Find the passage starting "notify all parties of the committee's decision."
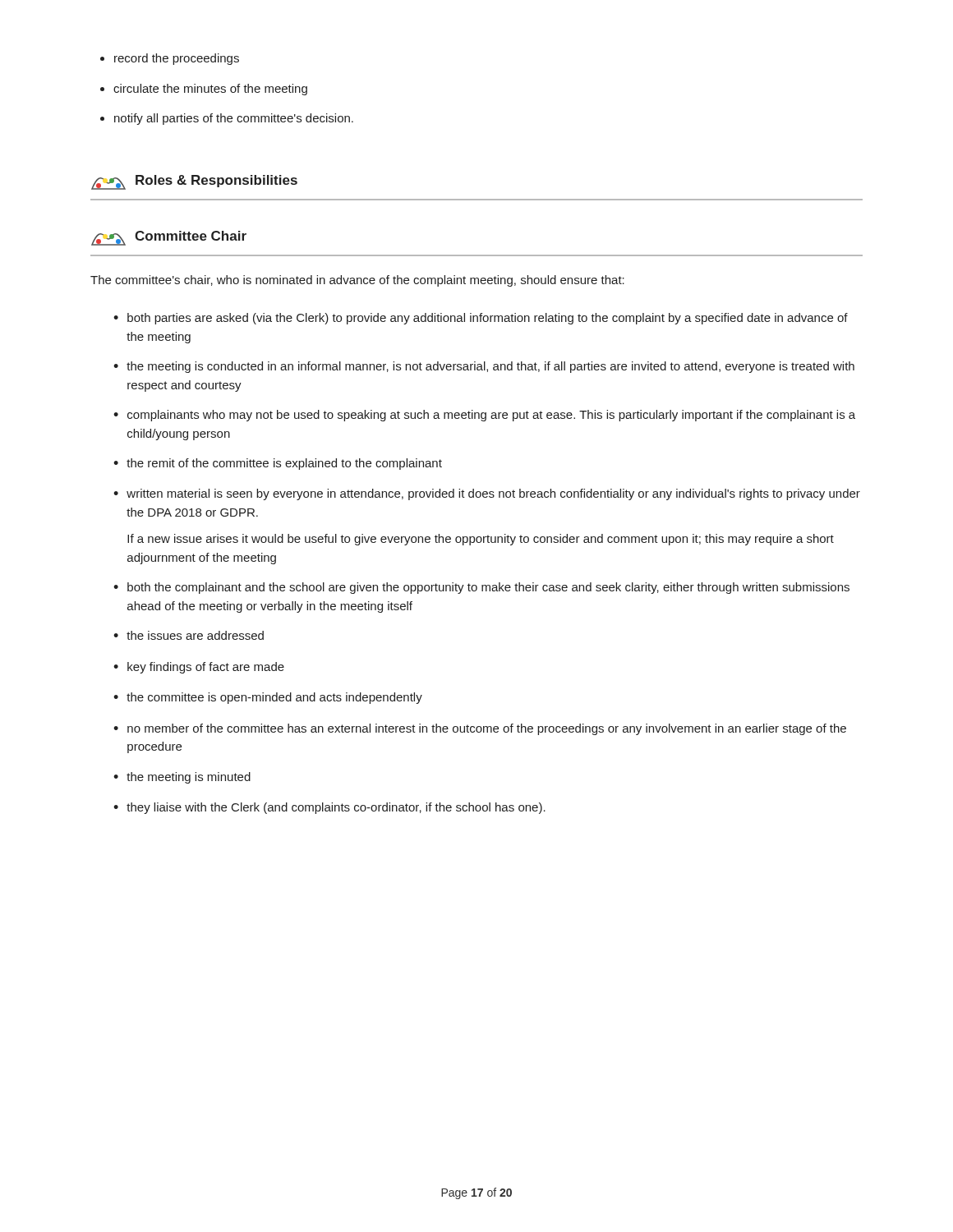Image resolution: width=953 pixels, height=1232 pixels. tap(222, 119)
